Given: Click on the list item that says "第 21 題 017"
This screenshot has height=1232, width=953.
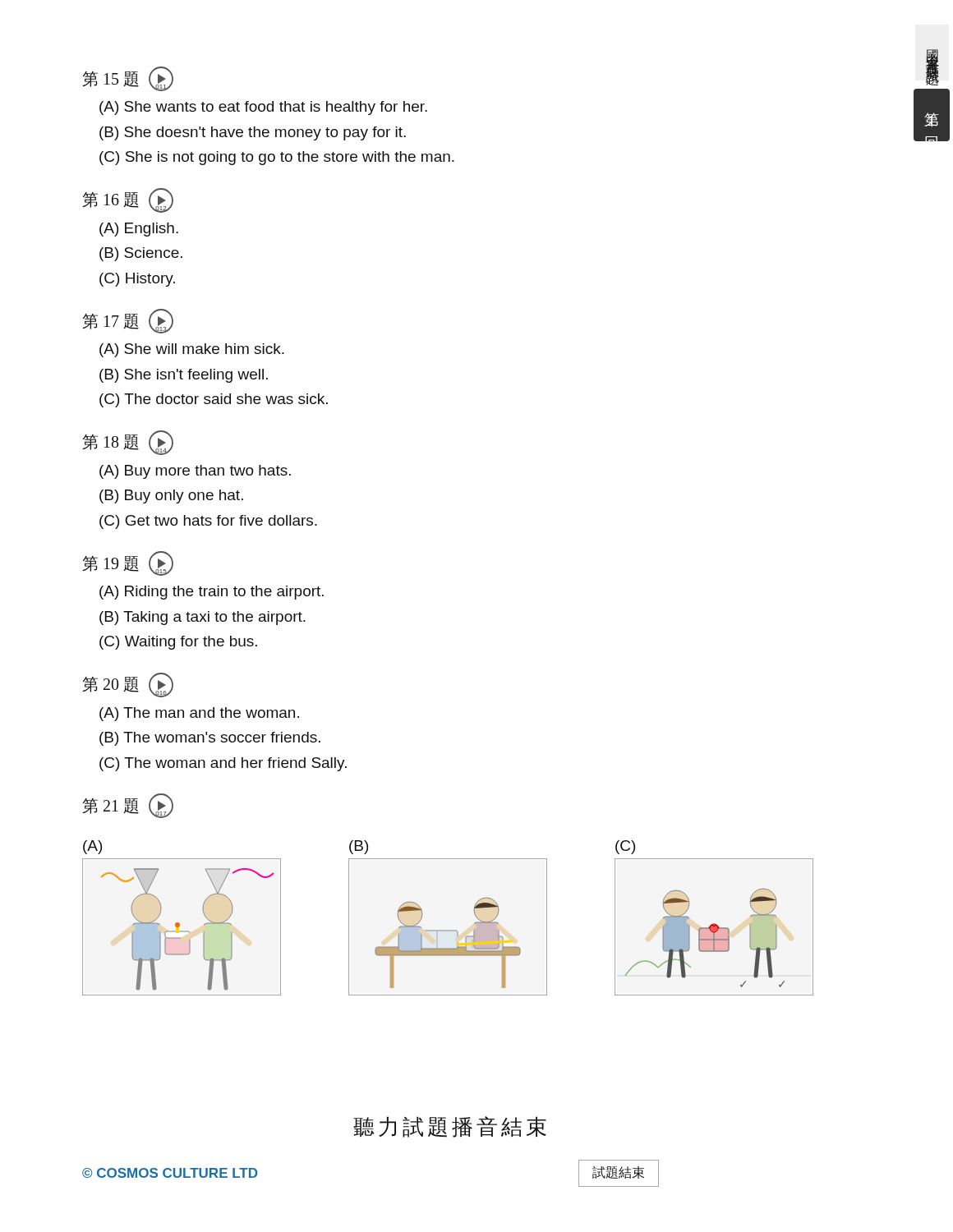Looking at the screenshot, I should (128, 806).
